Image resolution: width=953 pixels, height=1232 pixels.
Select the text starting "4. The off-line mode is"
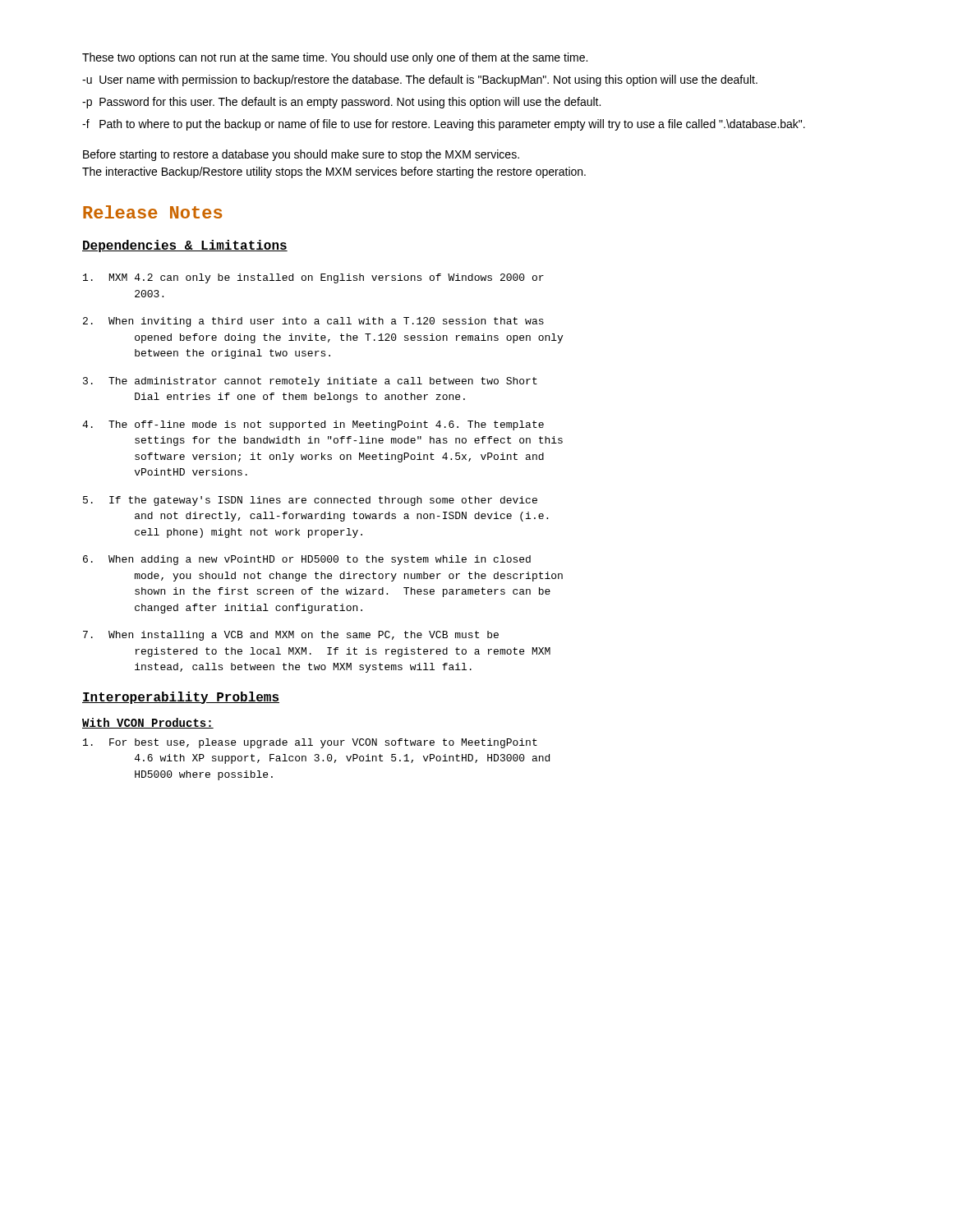(x=476, y=449)
